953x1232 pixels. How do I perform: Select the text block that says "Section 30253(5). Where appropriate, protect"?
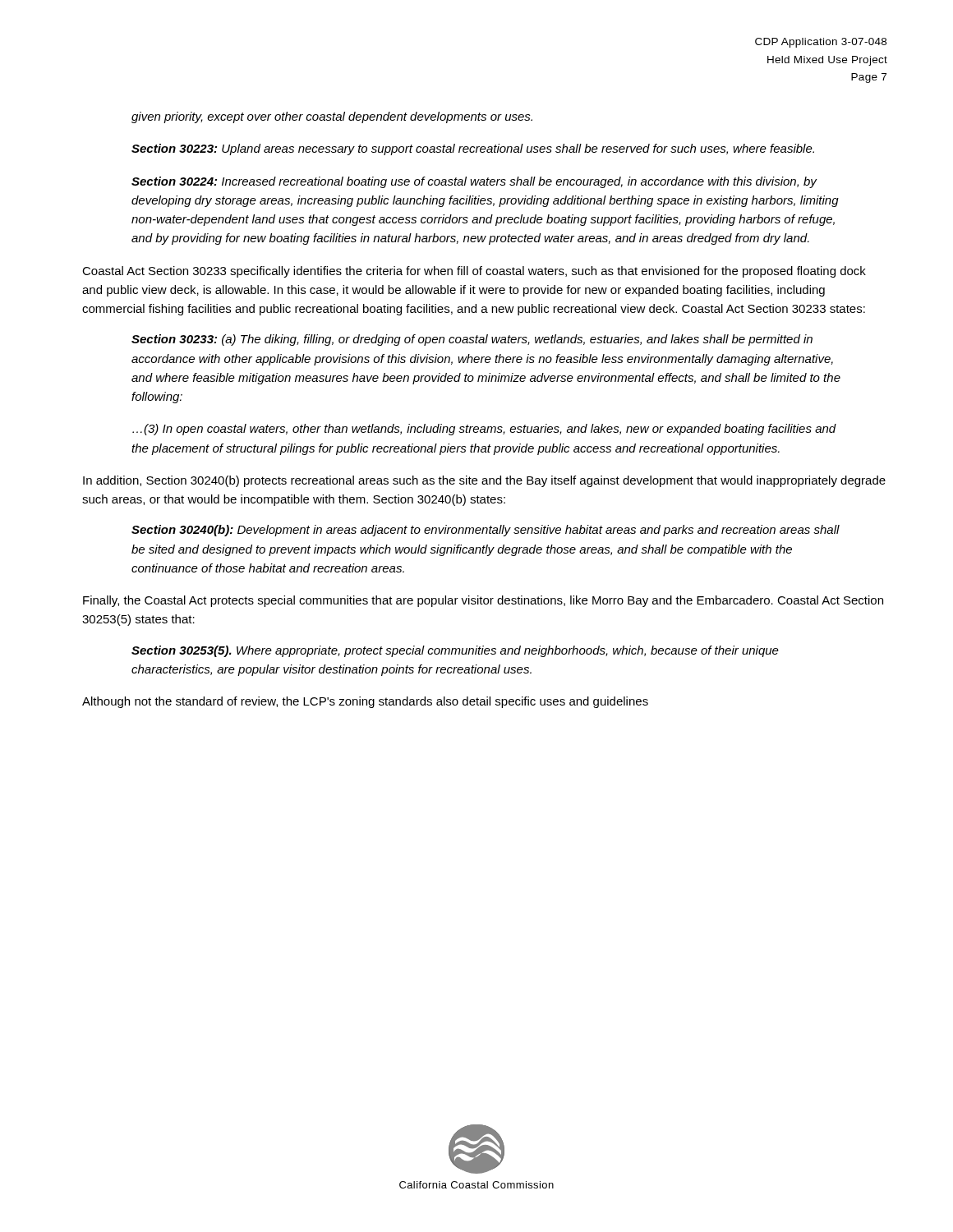[455, 659]
